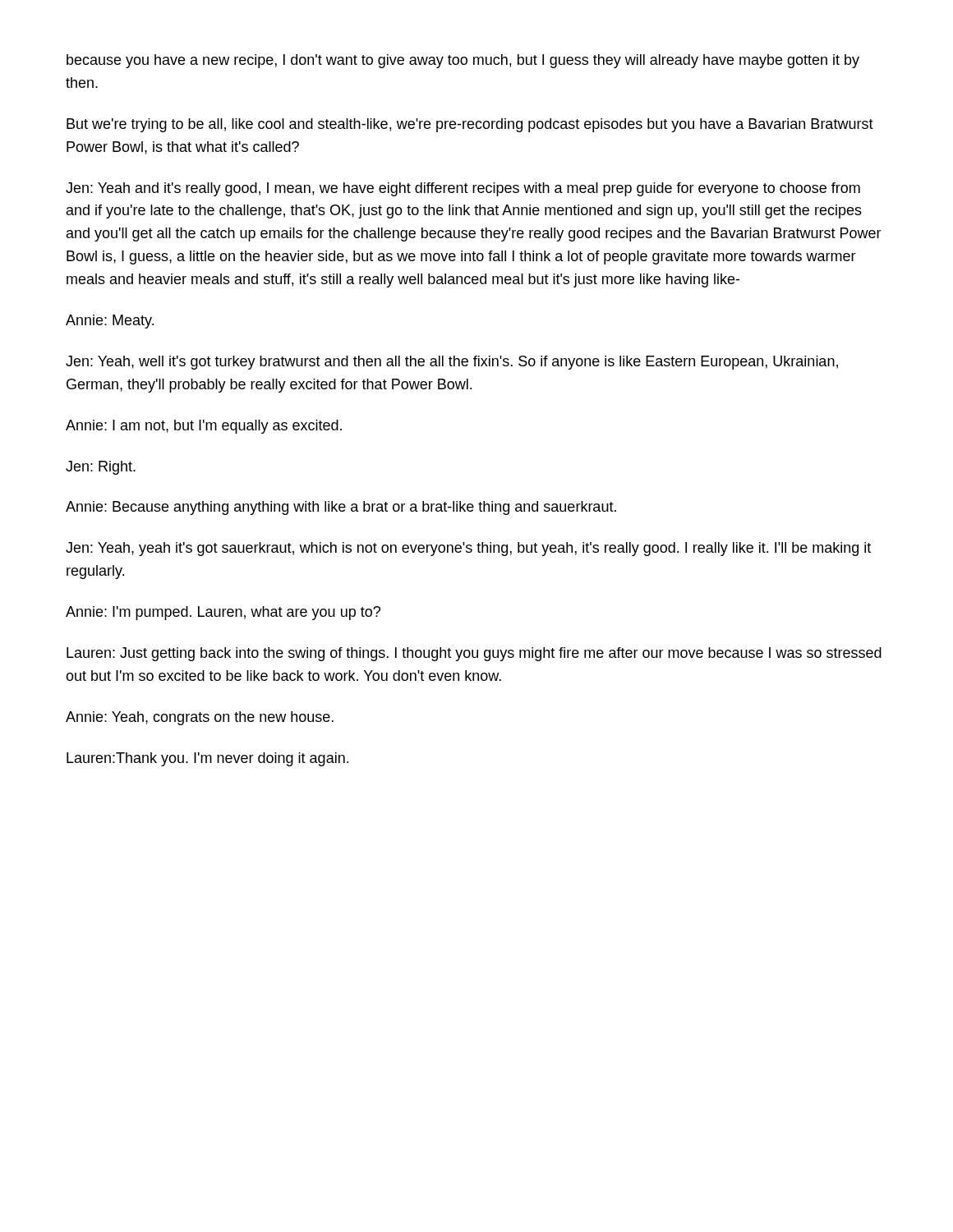953x1232 pixels.
Task: Locate the text "Annie: Meaty."
Action: tap(110, 320)
